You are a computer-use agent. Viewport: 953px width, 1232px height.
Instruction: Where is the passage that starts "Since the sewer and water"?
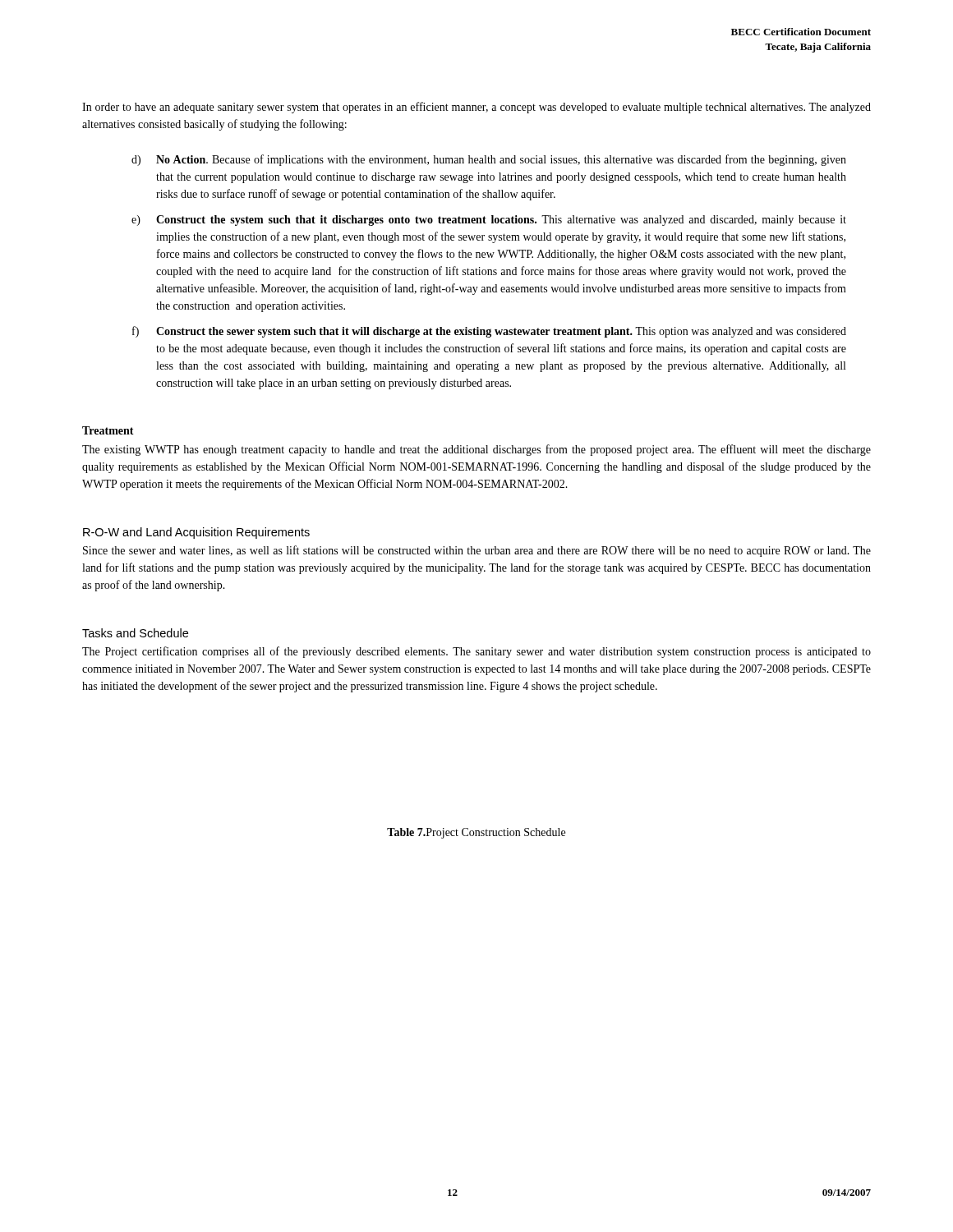[x=476, y=568]
